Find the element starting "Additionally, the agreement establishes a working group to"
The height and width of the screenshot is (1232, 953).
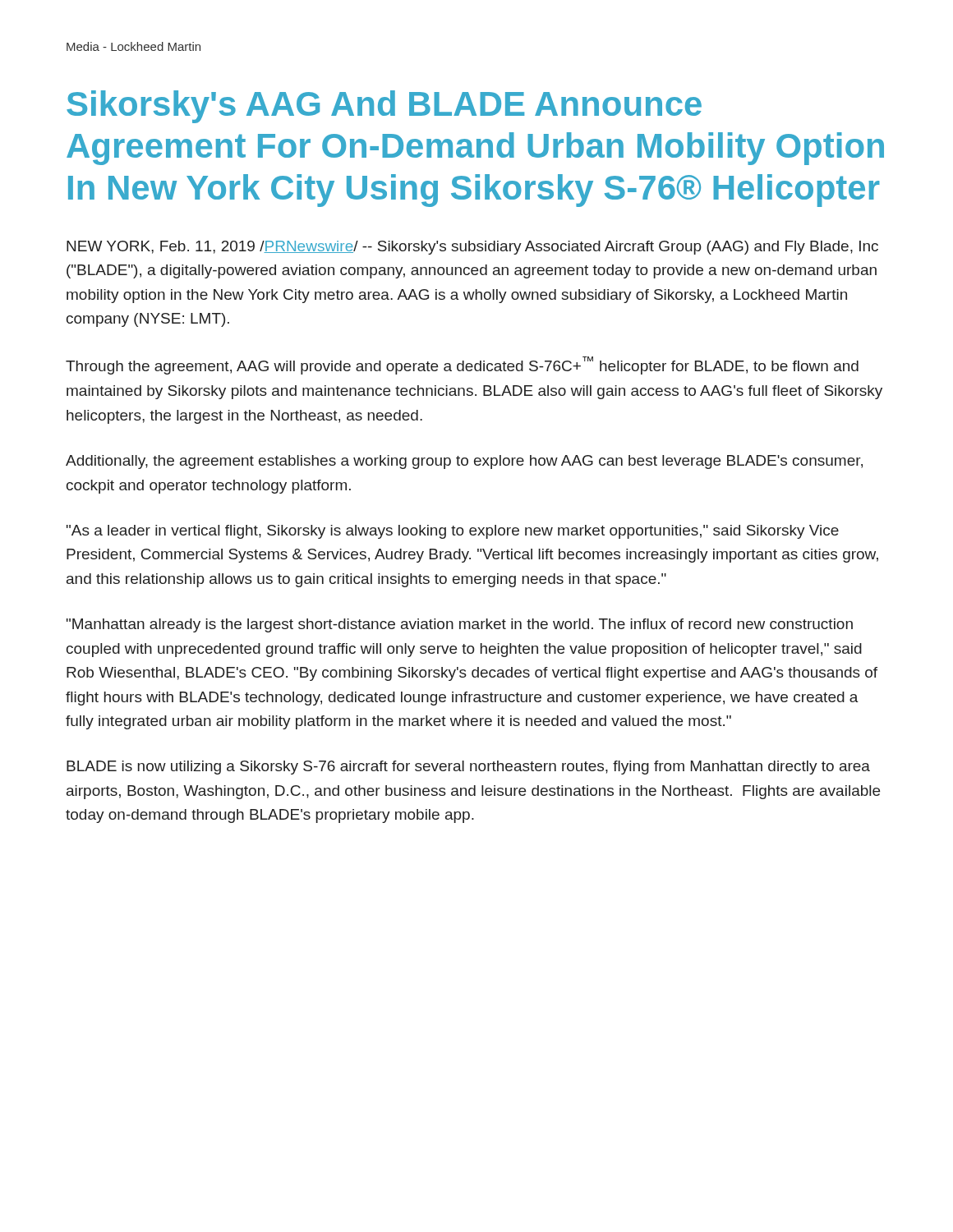coord(465,473)
